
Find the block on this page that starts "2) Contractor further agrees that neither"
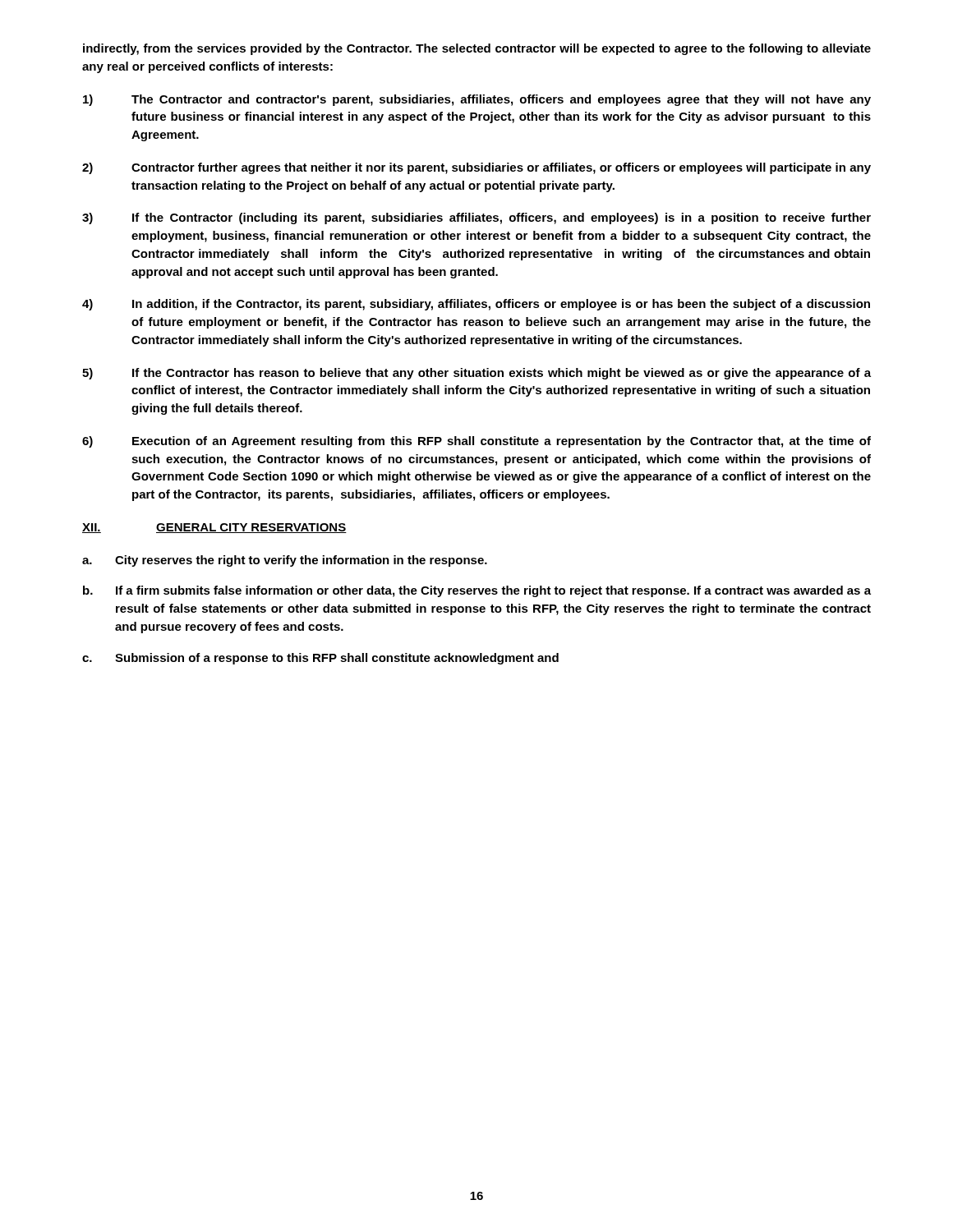coord(476,176)
